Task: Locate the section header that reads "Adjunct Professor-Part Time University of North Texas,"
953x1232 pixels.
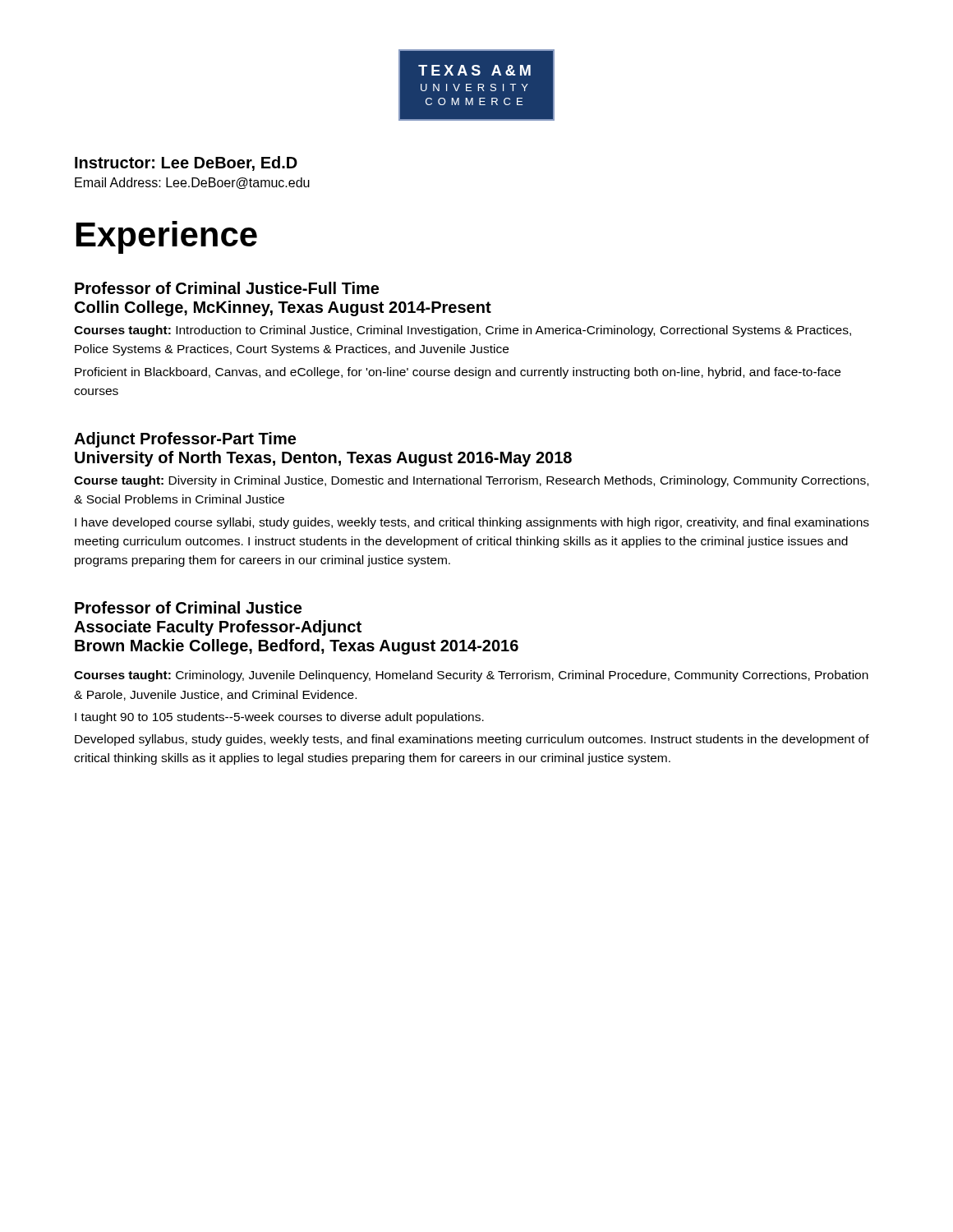Action: coord(476,448)
